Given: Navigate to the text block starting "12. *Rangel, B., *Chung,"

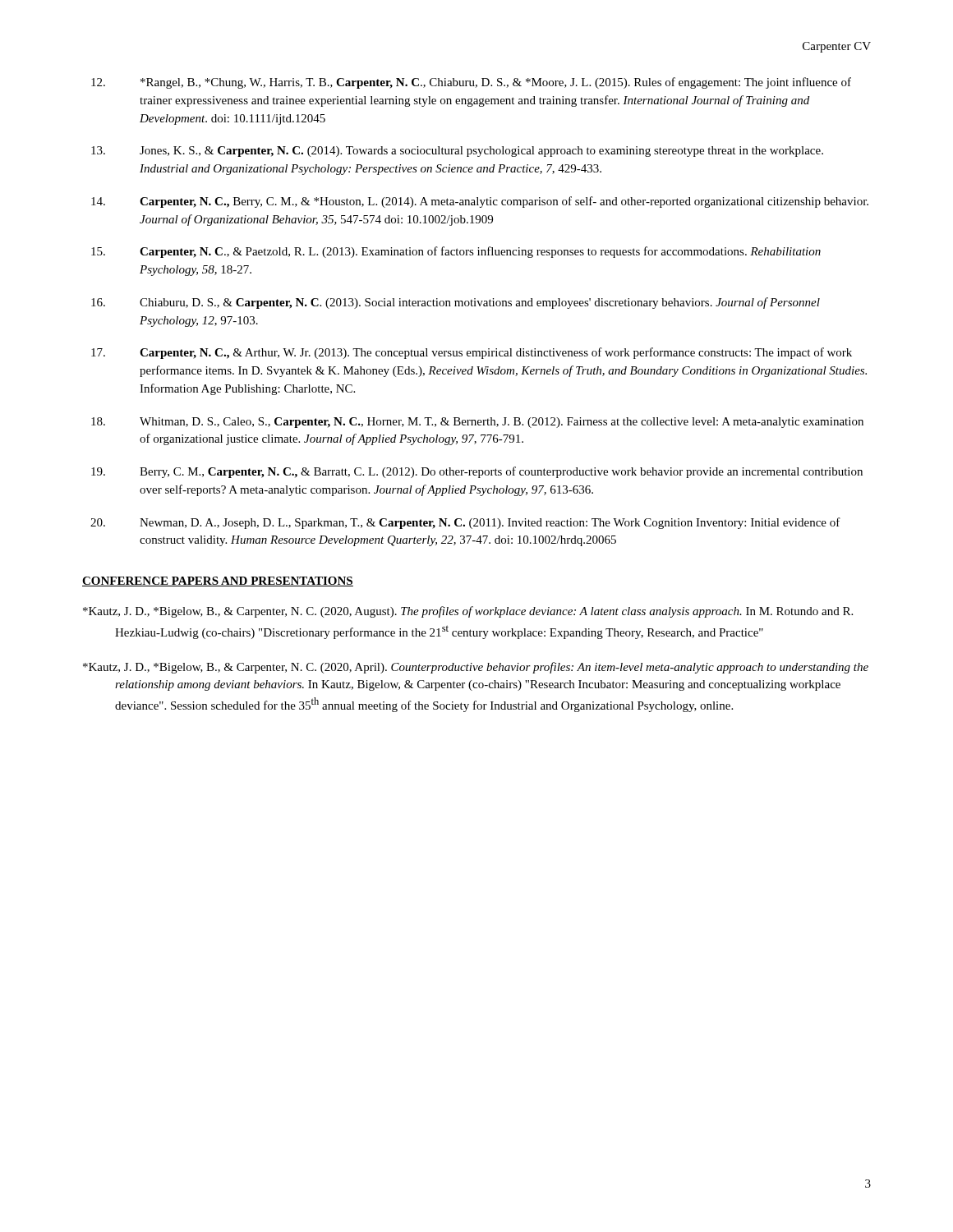Looking at the screenshot, I should pyautogui.click(x=476, y=101).
